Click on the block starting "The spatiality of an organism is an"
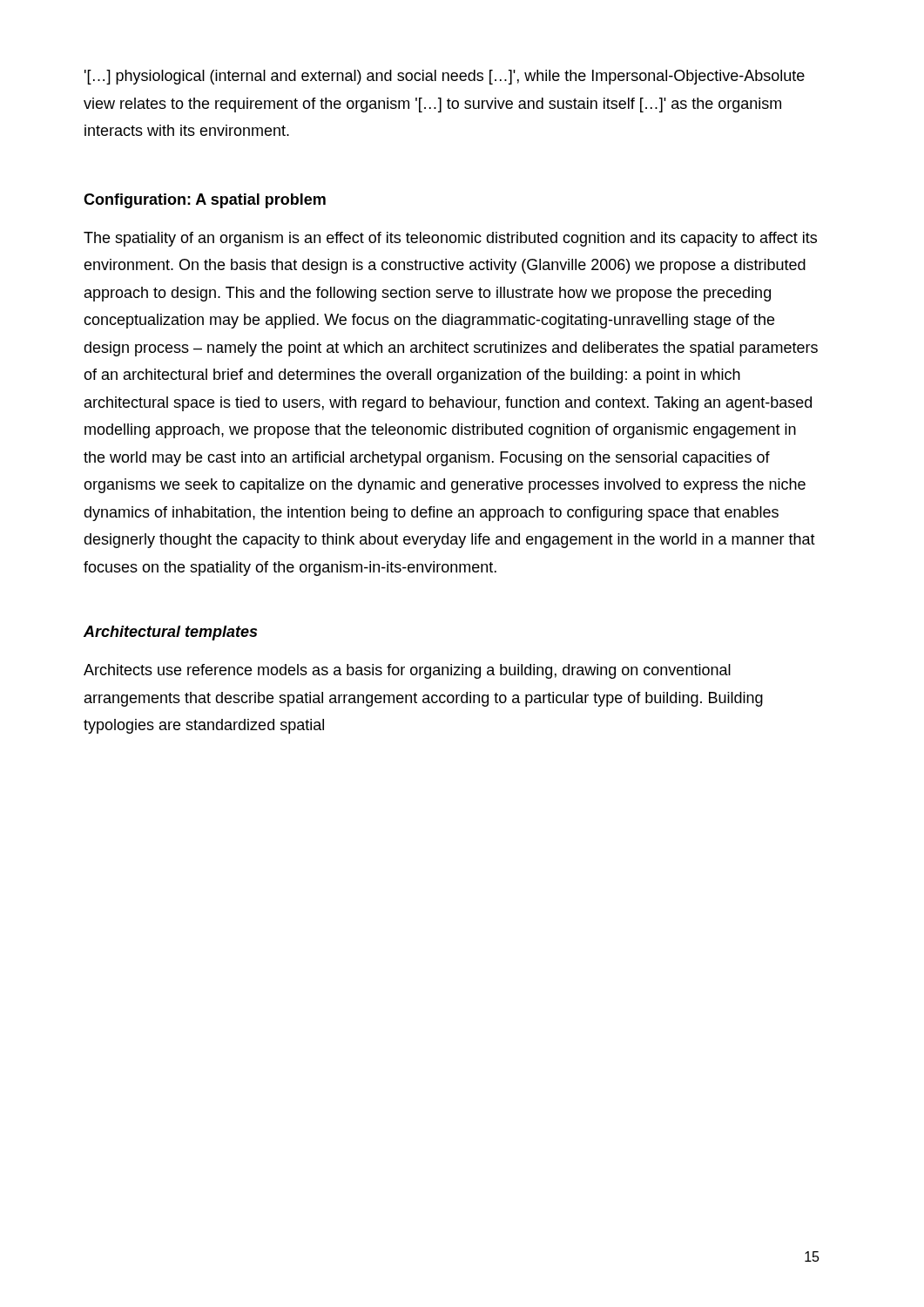This screenshot has width=924, height=1307. [451, 402]
